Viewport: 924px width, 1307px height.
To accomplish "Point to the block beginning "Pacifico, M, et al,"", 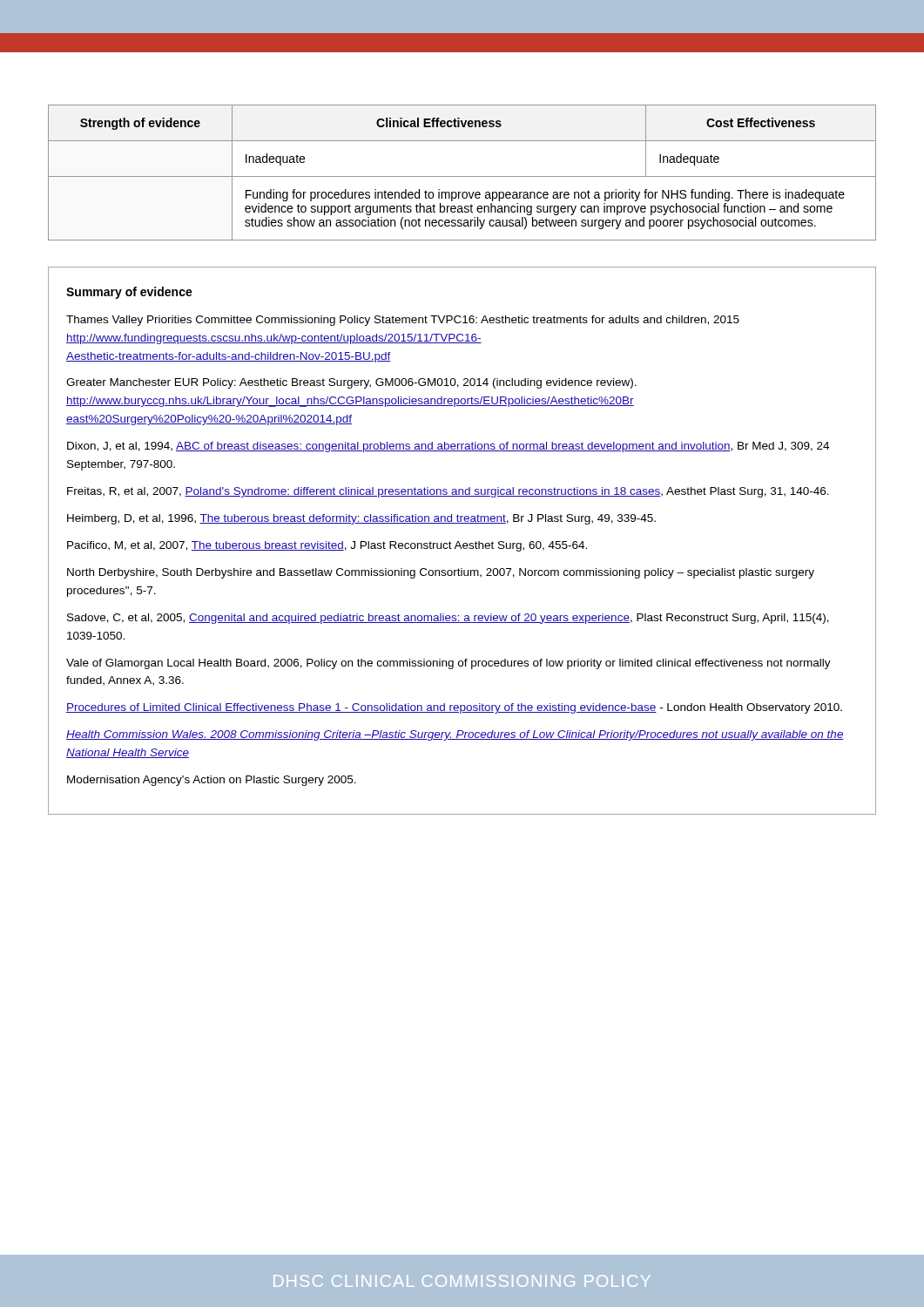I will pos(327,545).
